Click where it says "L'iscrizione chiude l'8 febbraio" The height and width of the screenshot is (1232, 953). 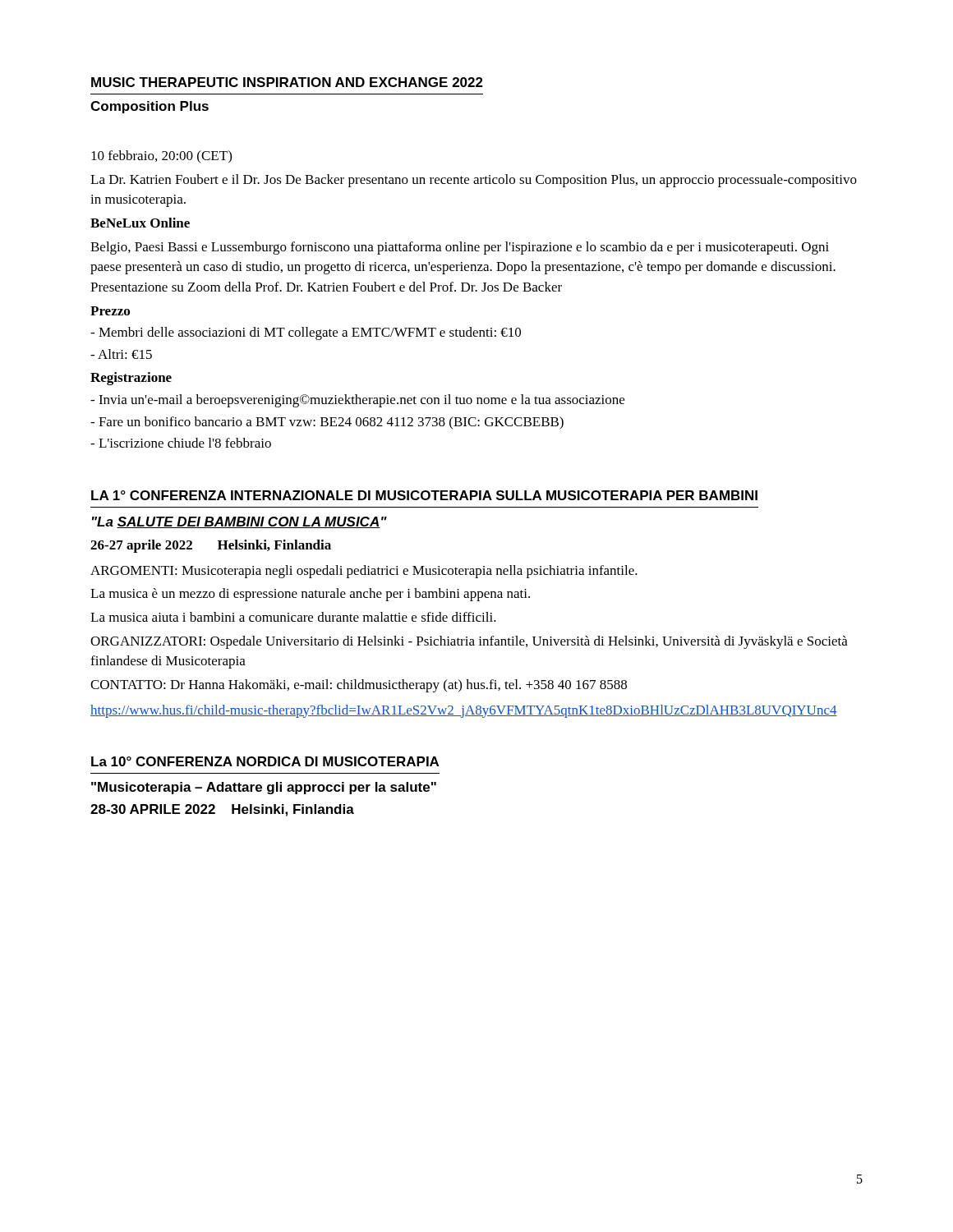[x=181, y=443]
